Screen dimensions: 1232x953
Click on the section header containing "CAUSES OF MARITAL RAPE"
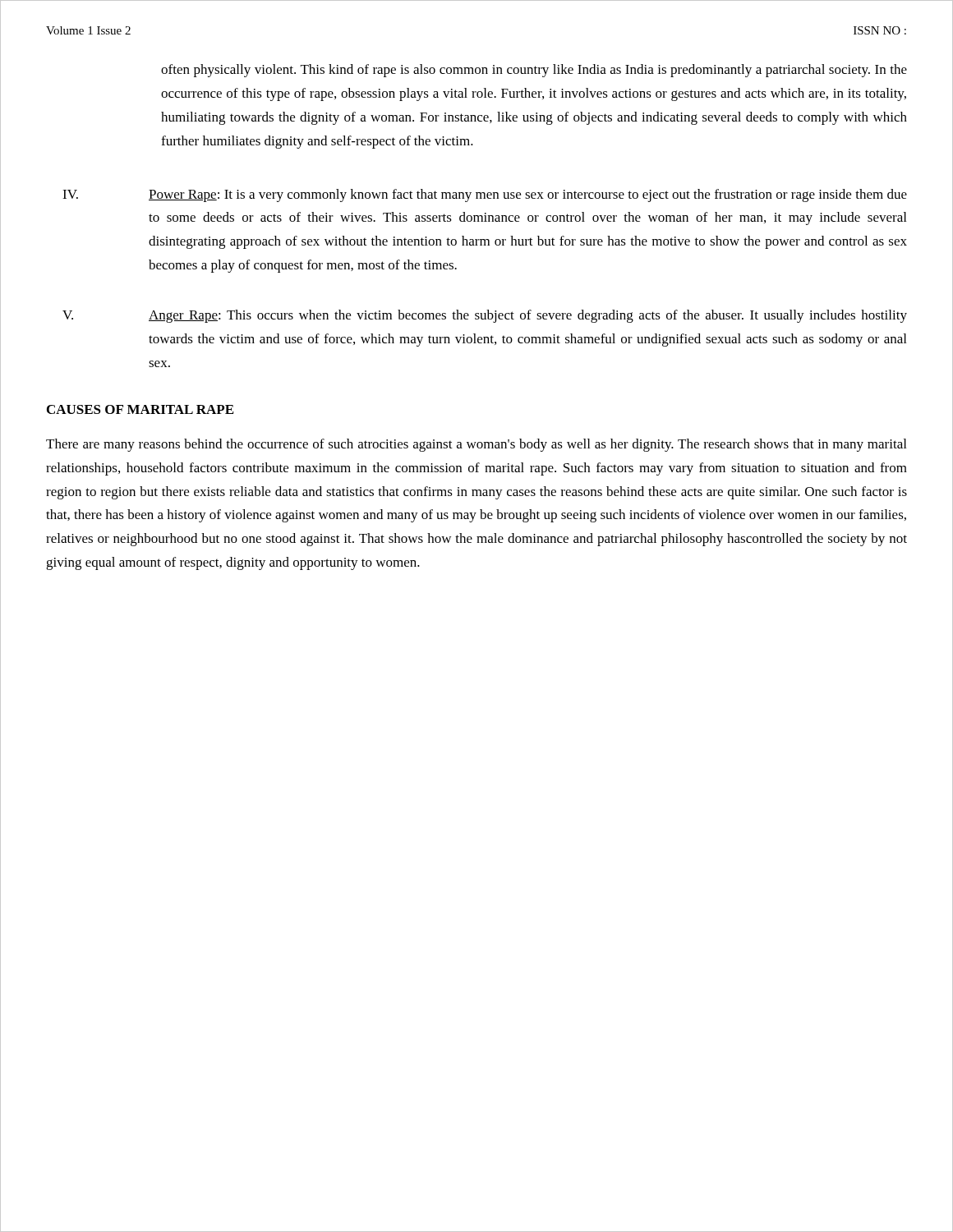point(140,409)
